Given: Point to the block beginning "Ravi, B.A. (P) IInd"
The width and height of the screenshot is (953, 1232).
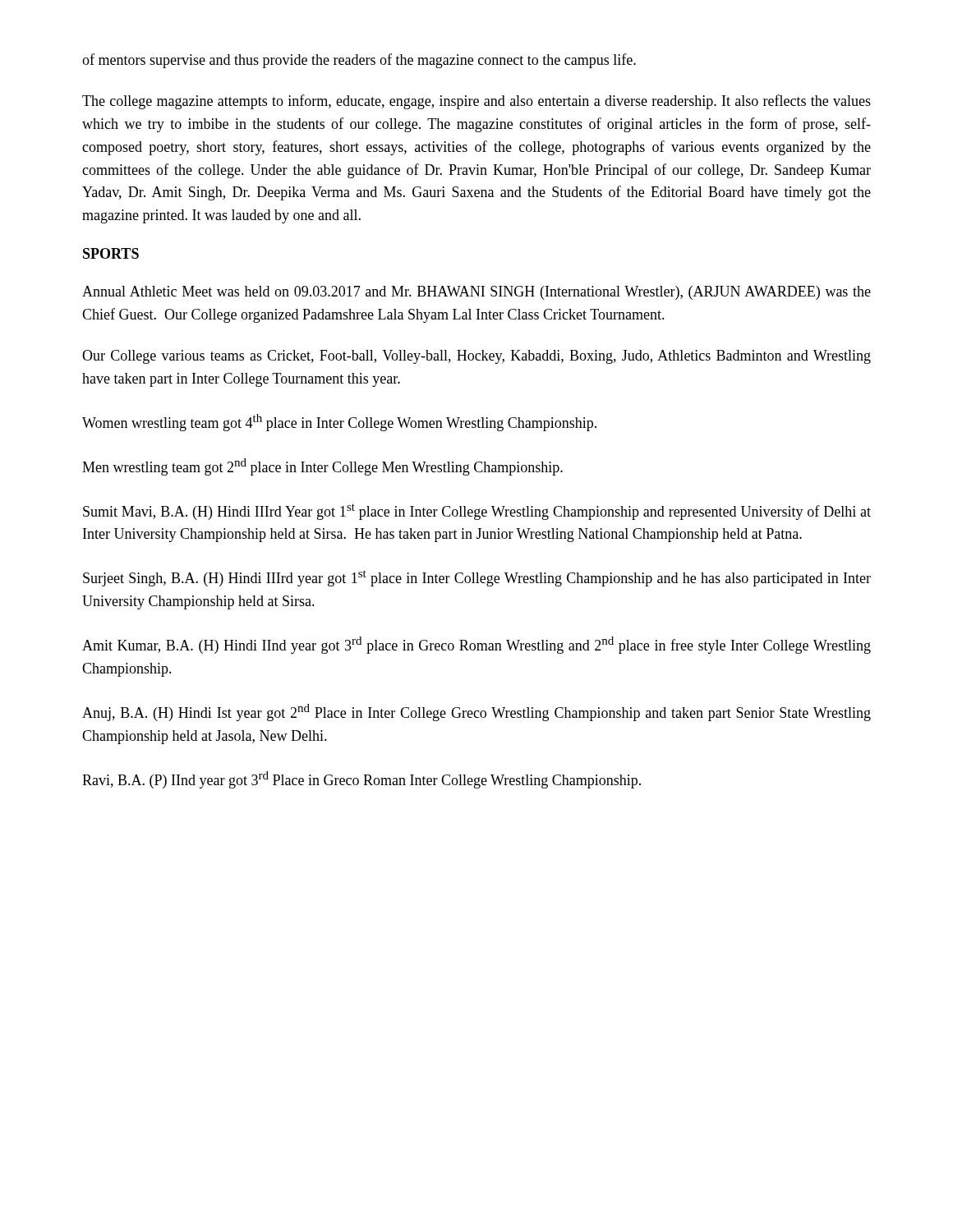Looking at the screenshot, I should (476, 779).
